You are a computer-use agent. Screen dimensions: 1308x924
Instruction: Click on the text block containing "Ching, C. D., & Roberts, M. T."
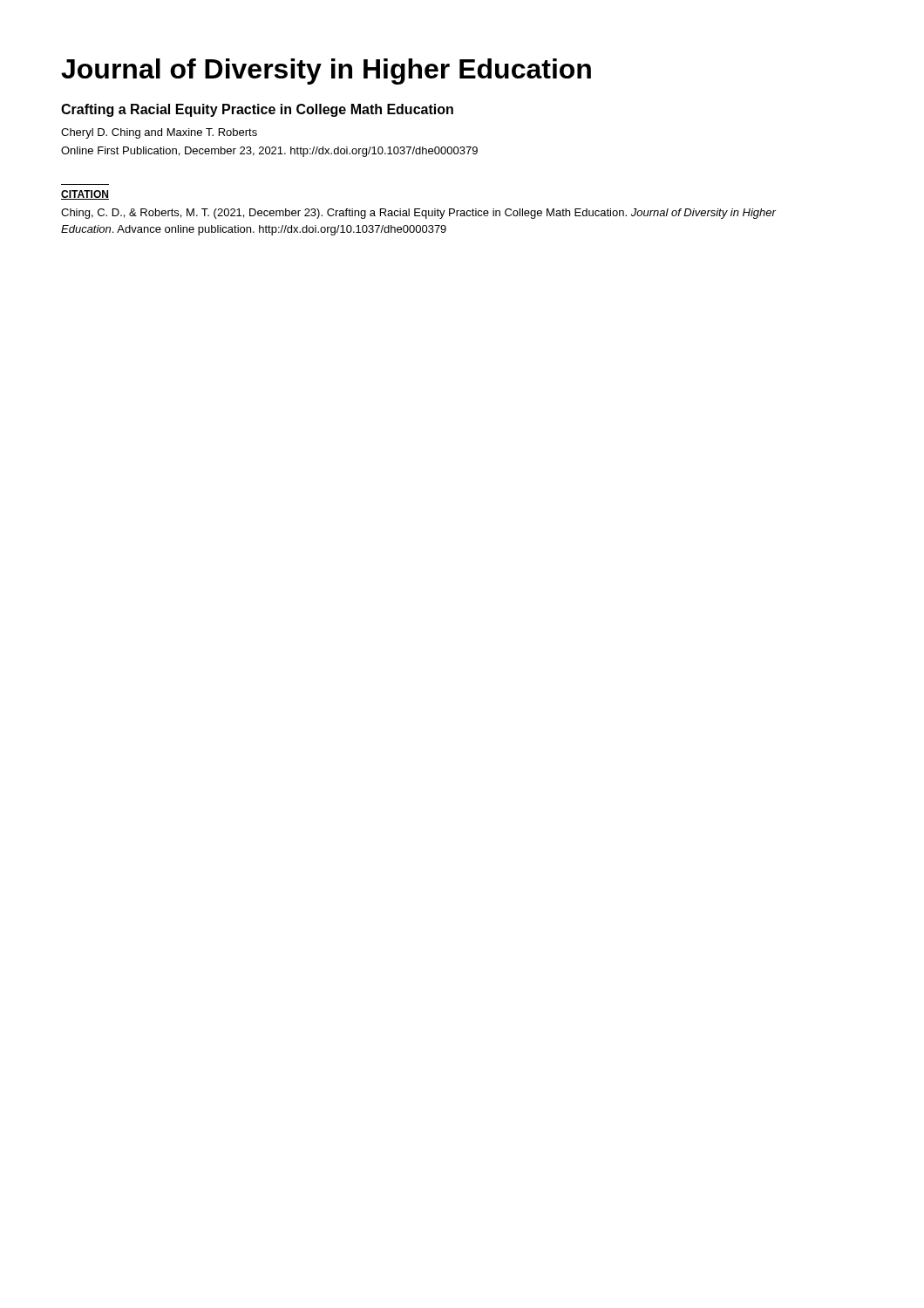coord(445,221)
